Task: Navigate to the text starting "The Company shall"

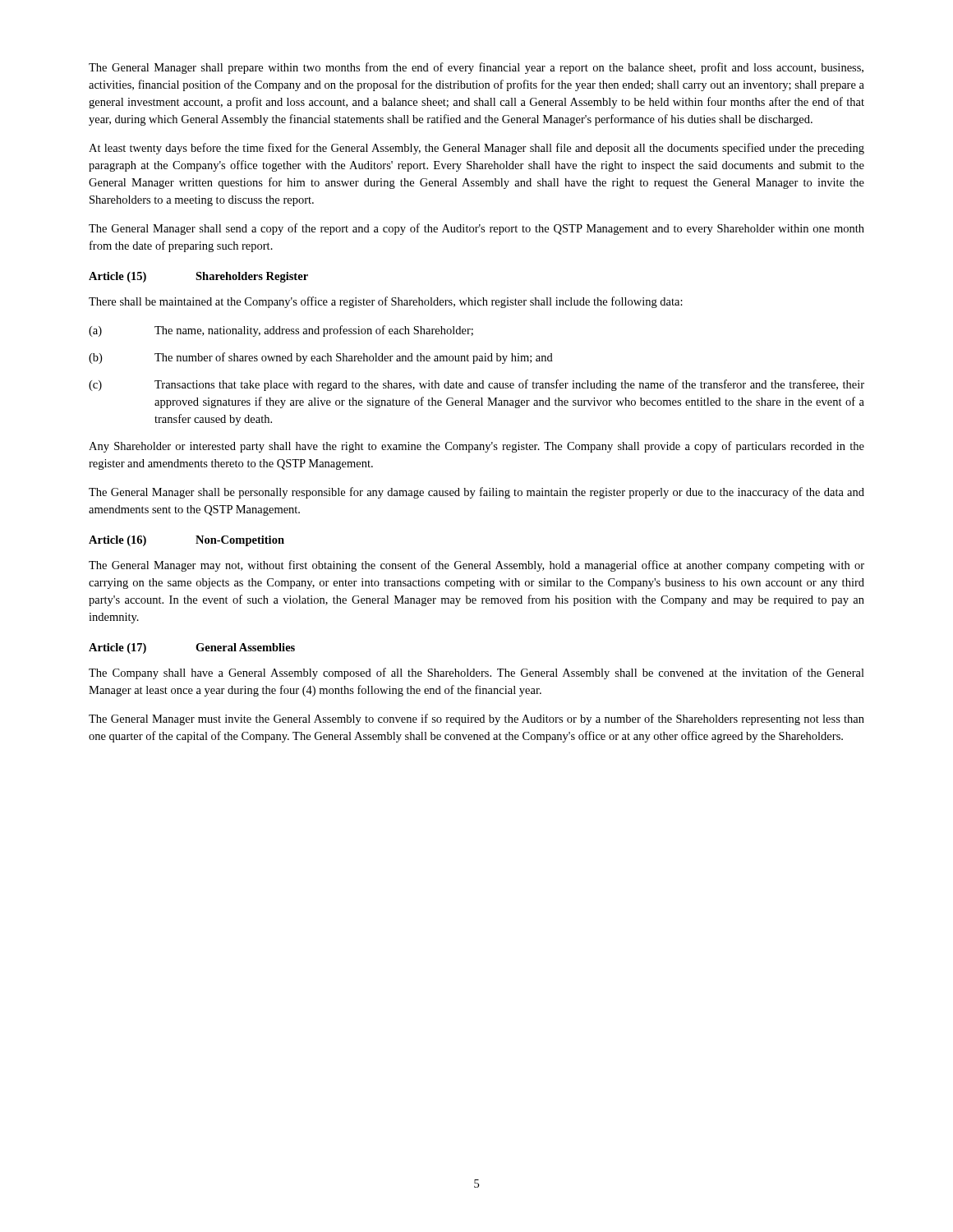Action: 476,682
